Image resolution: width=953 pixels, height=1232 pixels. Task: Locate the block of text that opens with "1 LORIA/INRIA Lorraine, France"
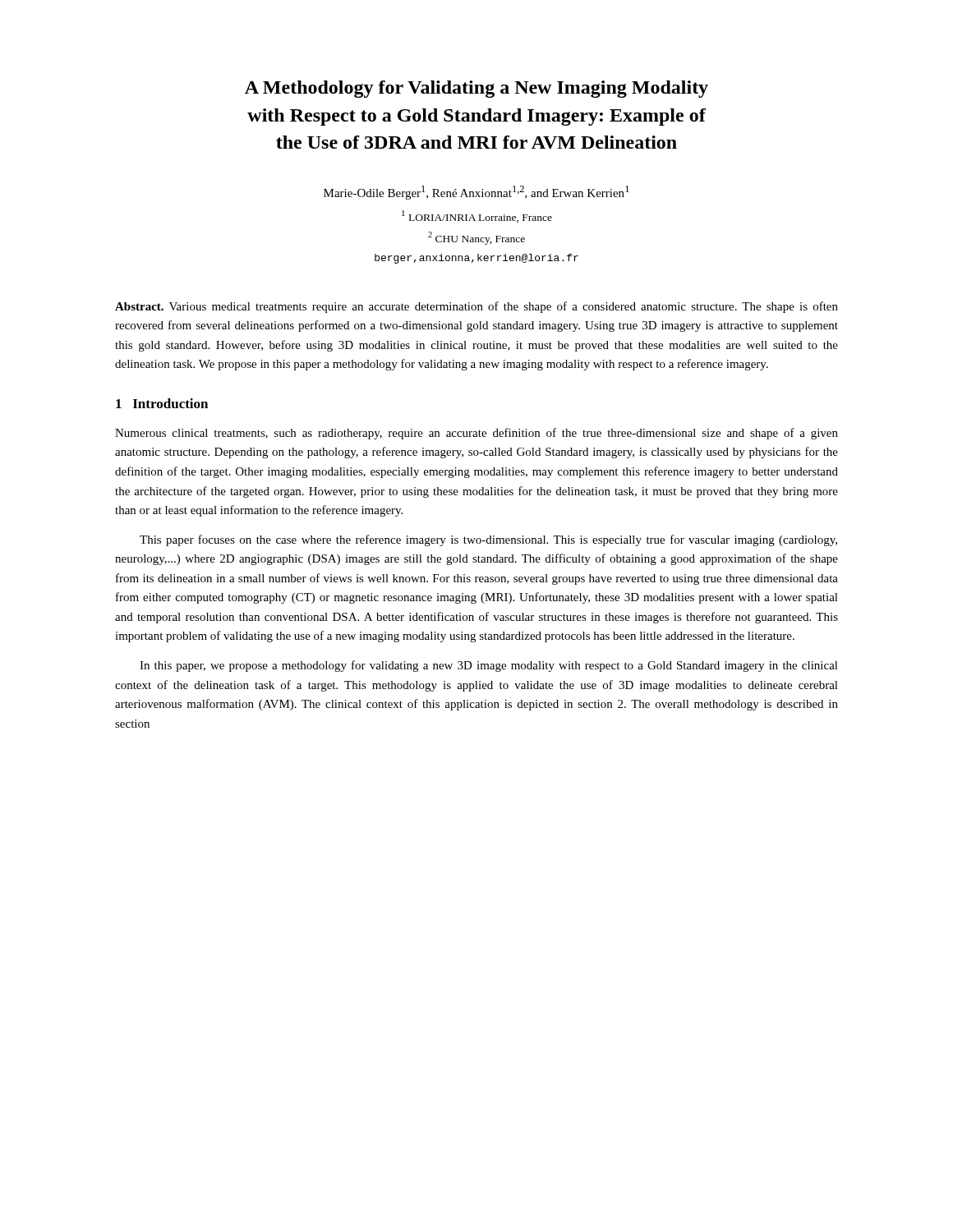coord(476,236)
